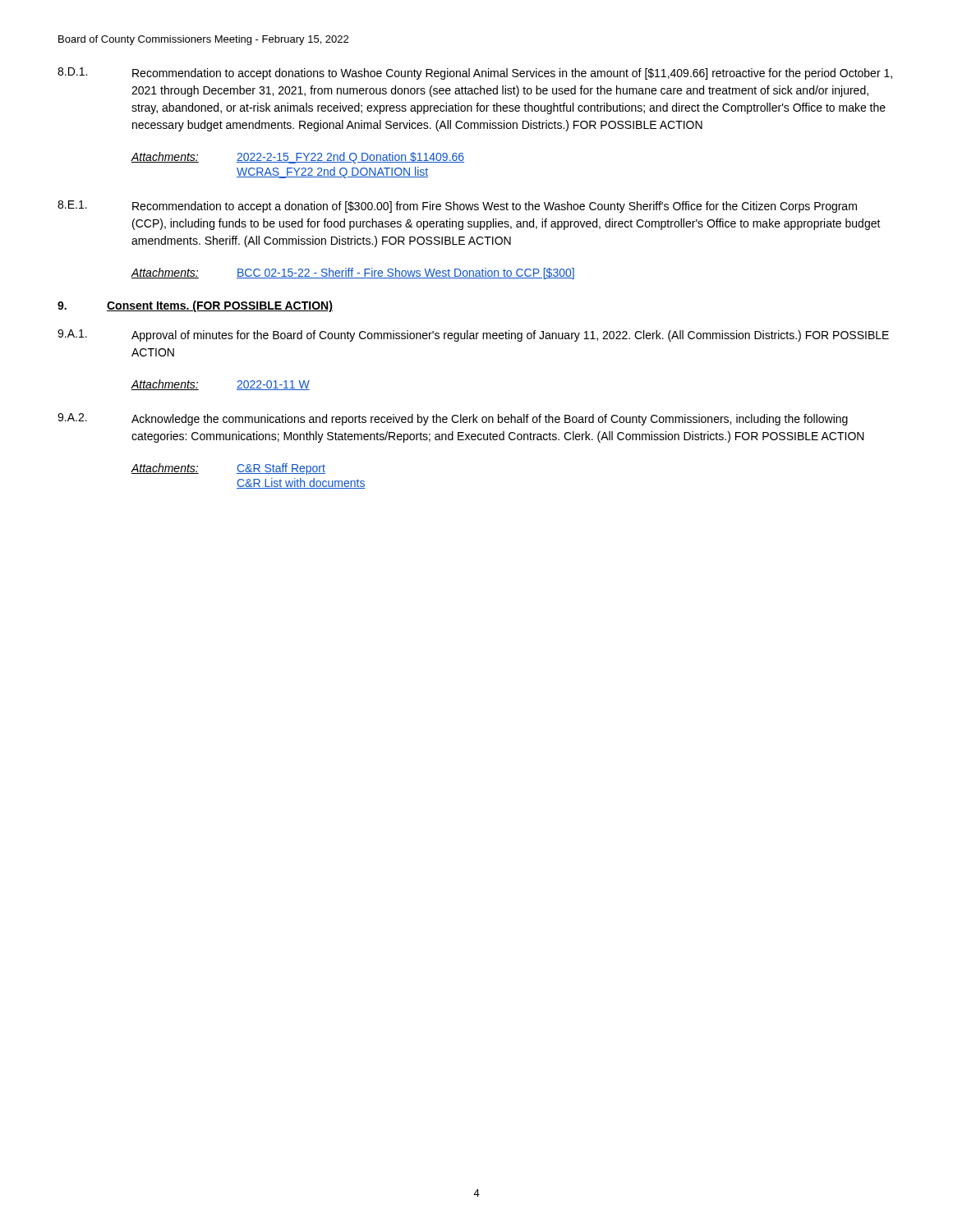Viewport: 953px width, 1232px height.
Task: Point to the region starting "Attachments: 2022-01-11 W"
Action: click(166, 385)
